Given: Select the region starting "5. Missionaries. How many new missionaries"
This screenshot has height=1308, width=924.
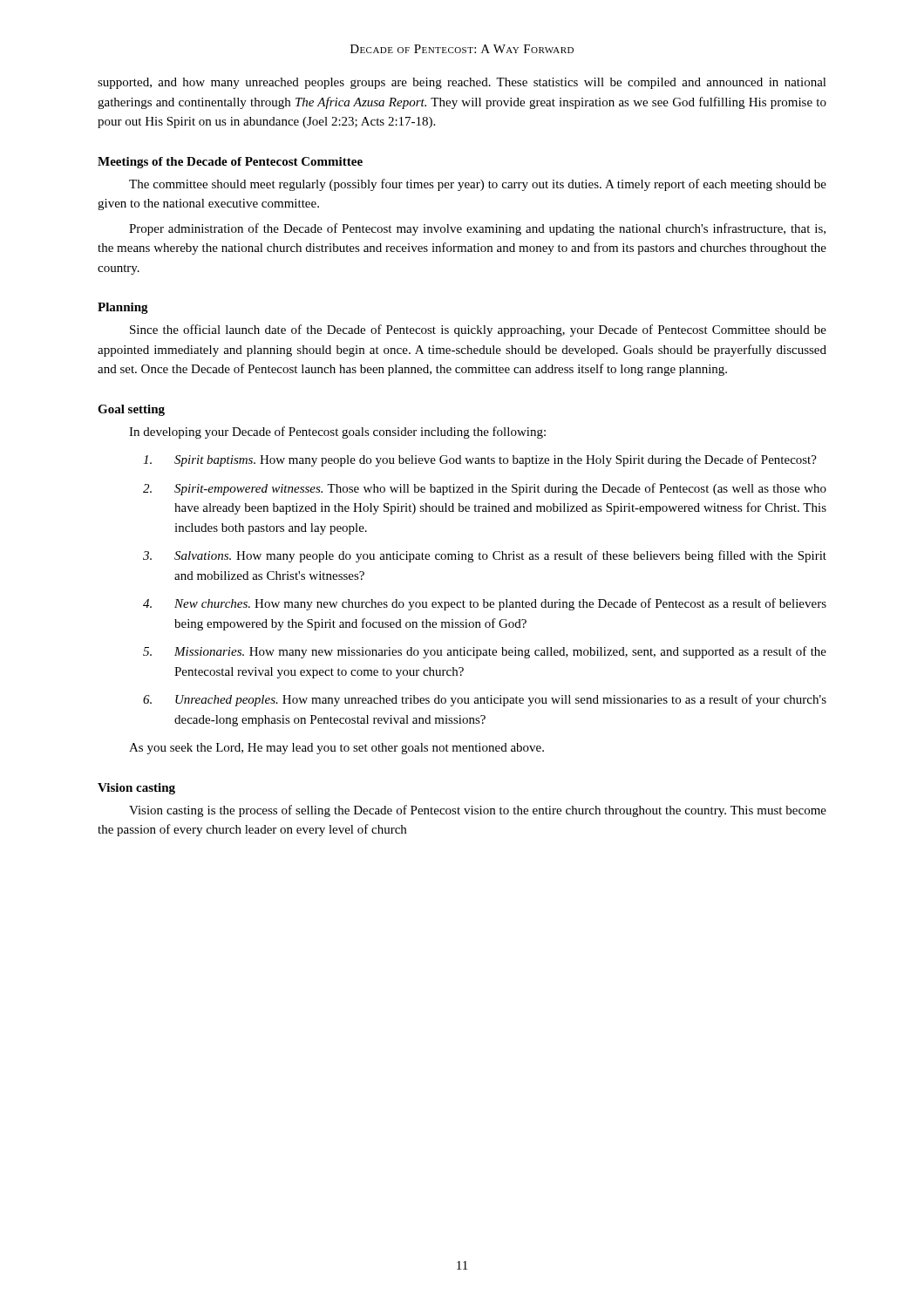Looking at the screenshot, I should point(485,661).
